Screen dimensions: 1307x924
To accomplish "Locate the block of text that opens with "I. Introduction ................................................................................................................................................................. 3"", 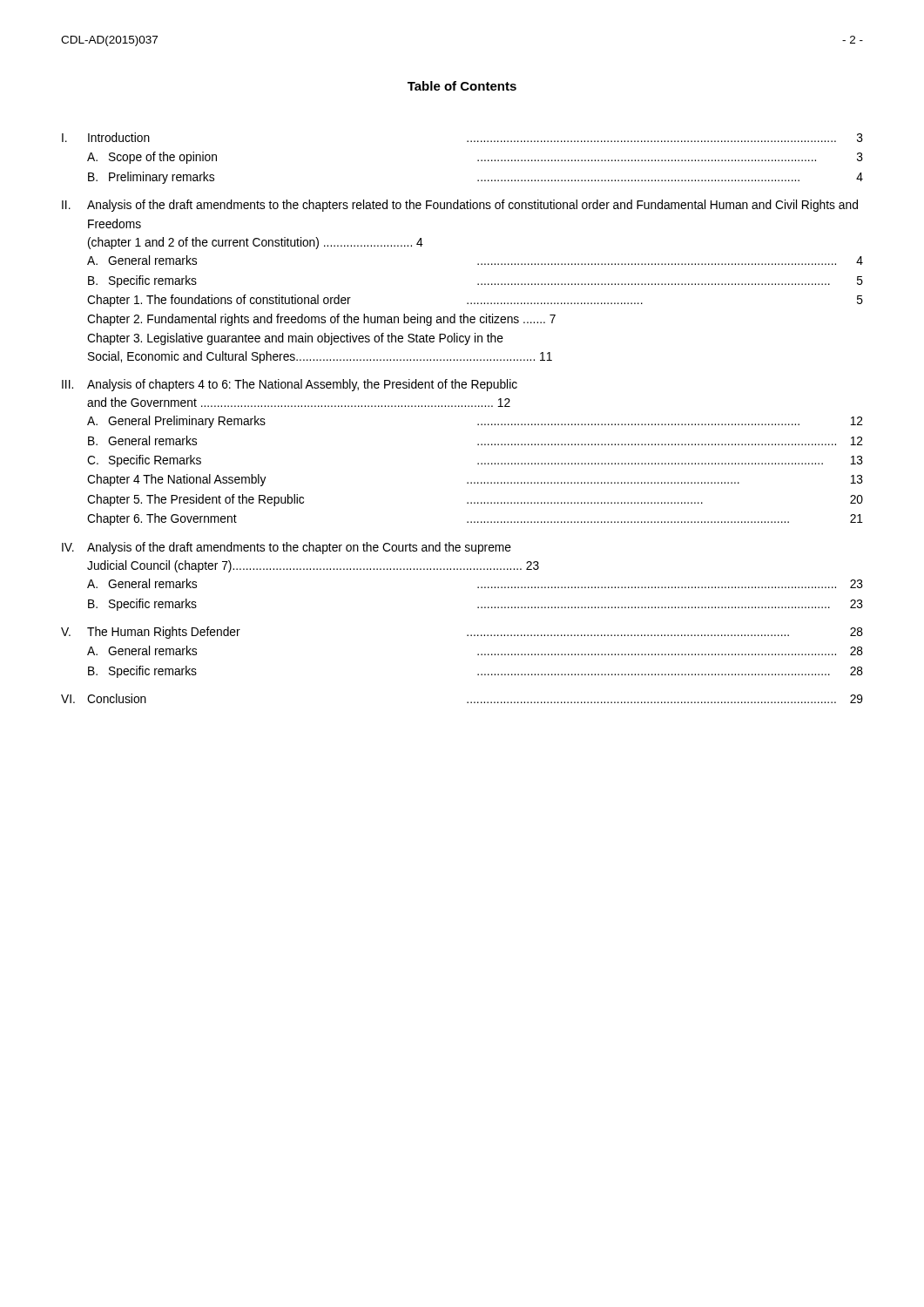I will click(120, 137).
